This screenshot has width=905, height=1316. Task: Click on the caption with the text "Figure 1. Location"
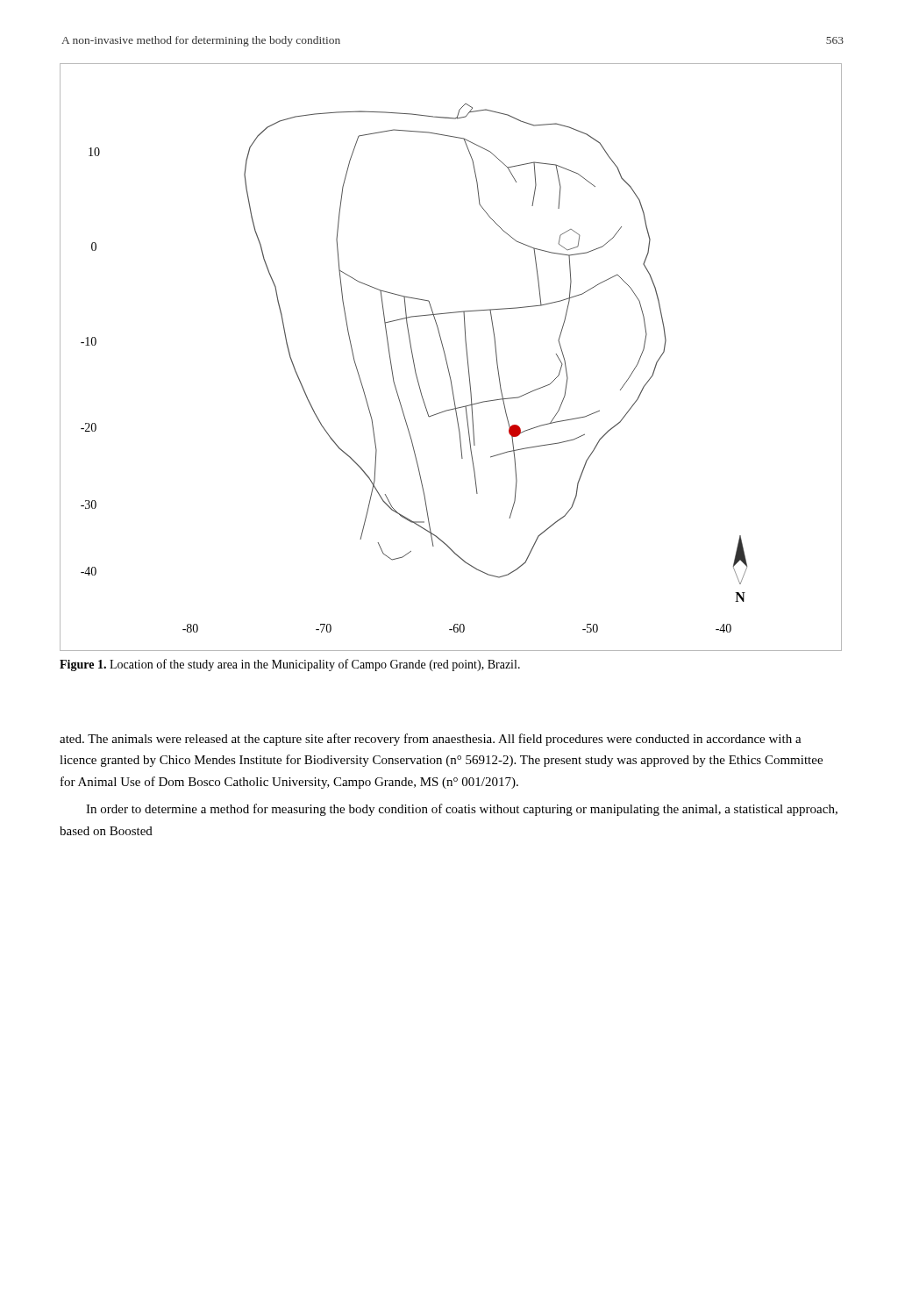pos(290,665)
